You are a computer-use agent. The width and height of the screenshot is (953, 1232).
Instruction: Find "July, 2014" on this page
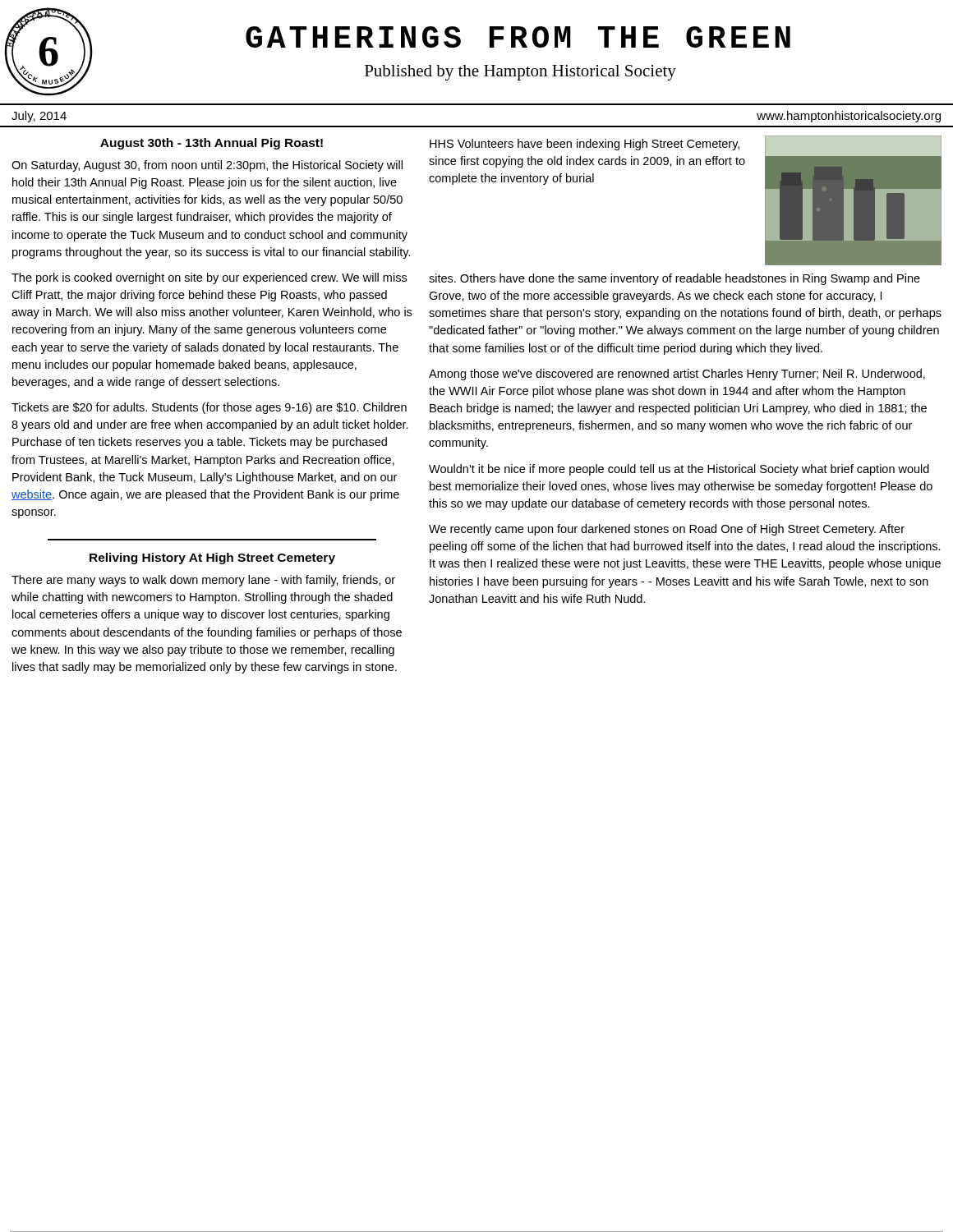tap(39, 115)
